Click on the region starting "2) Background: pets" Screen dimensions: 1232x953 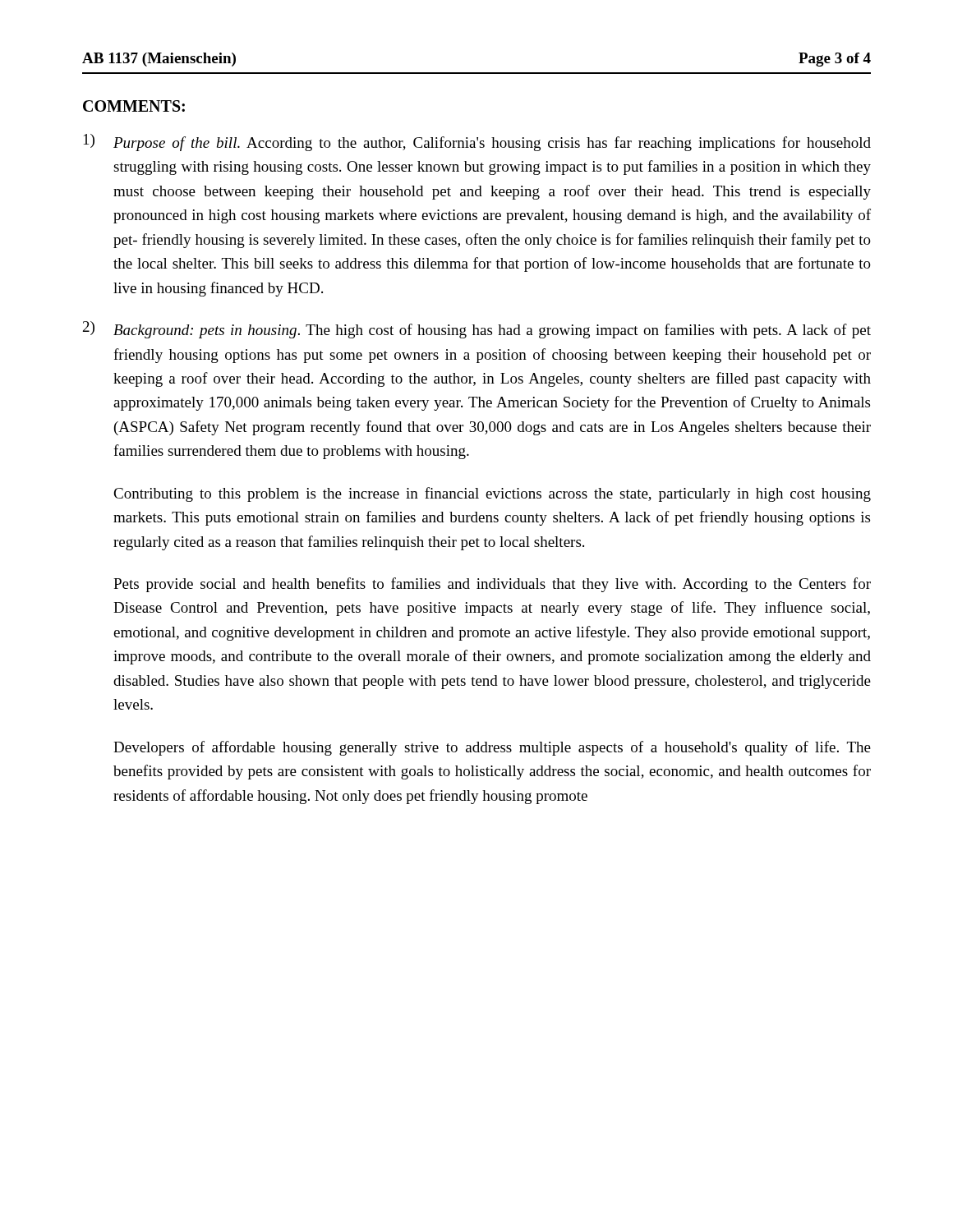click(x=476, y=390)
